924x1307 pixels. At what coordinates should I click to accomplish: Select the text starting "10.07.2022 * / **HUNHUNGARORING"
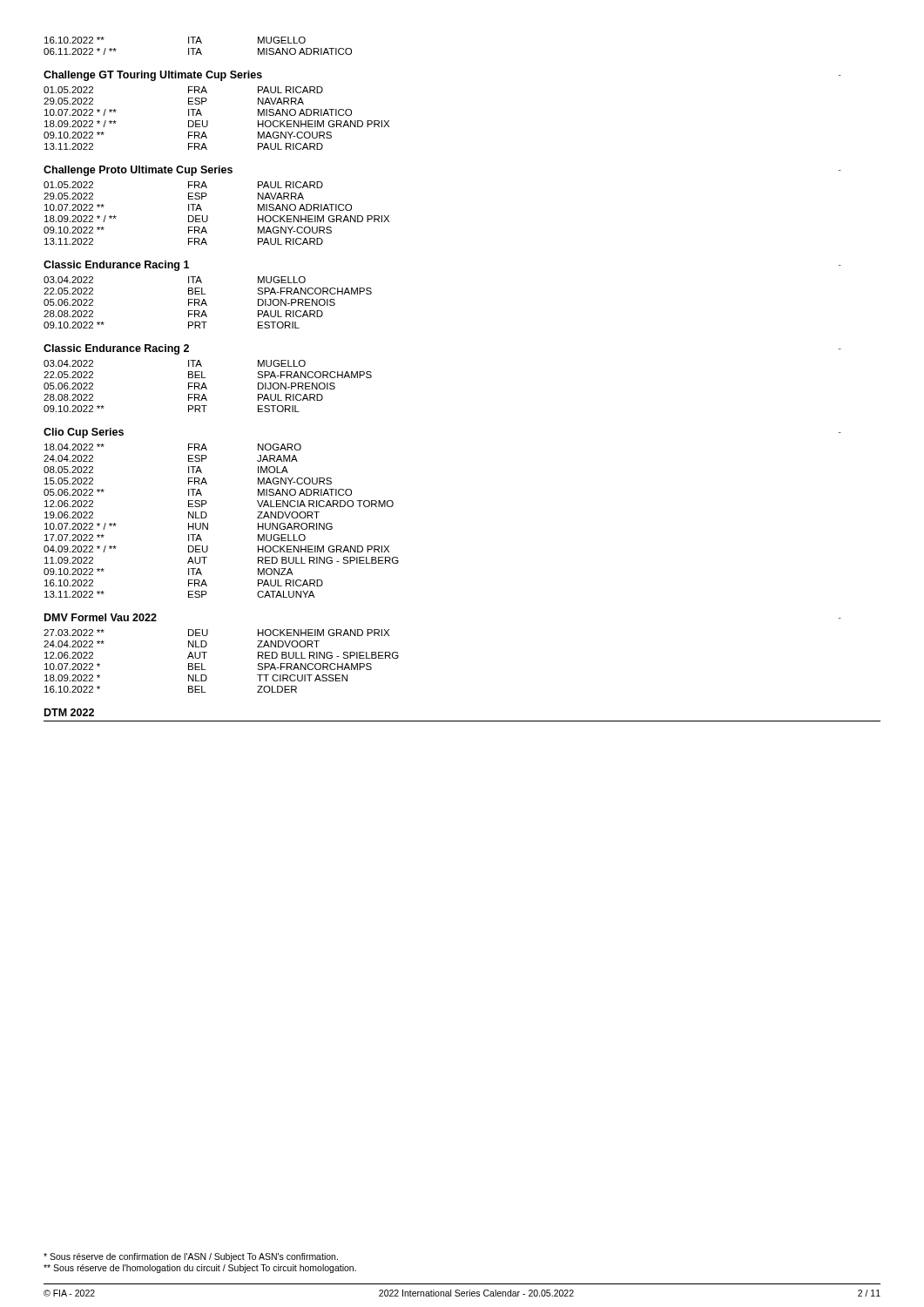click(189, 526)
